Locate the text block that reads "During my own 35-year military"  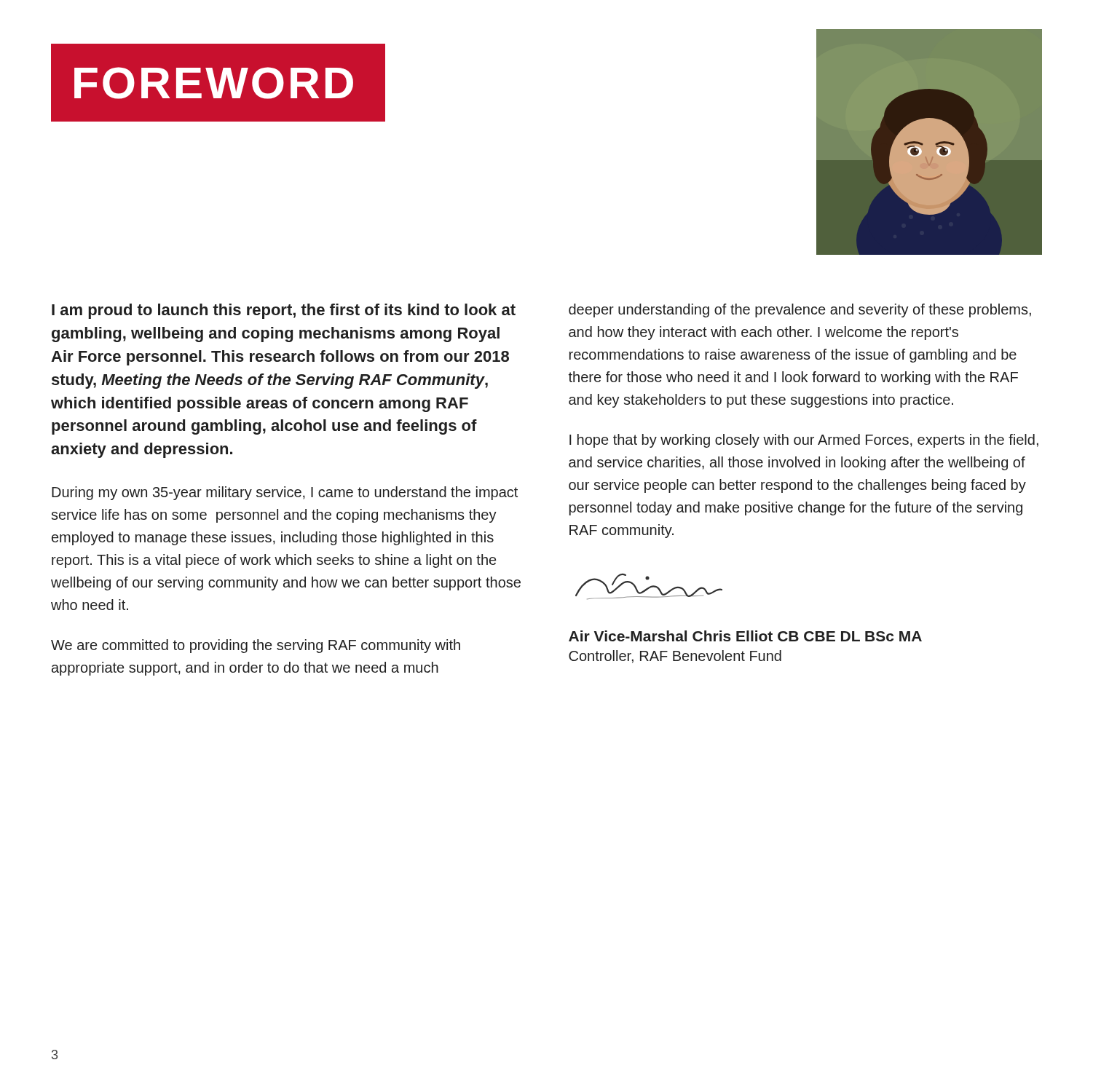point(286,549)
